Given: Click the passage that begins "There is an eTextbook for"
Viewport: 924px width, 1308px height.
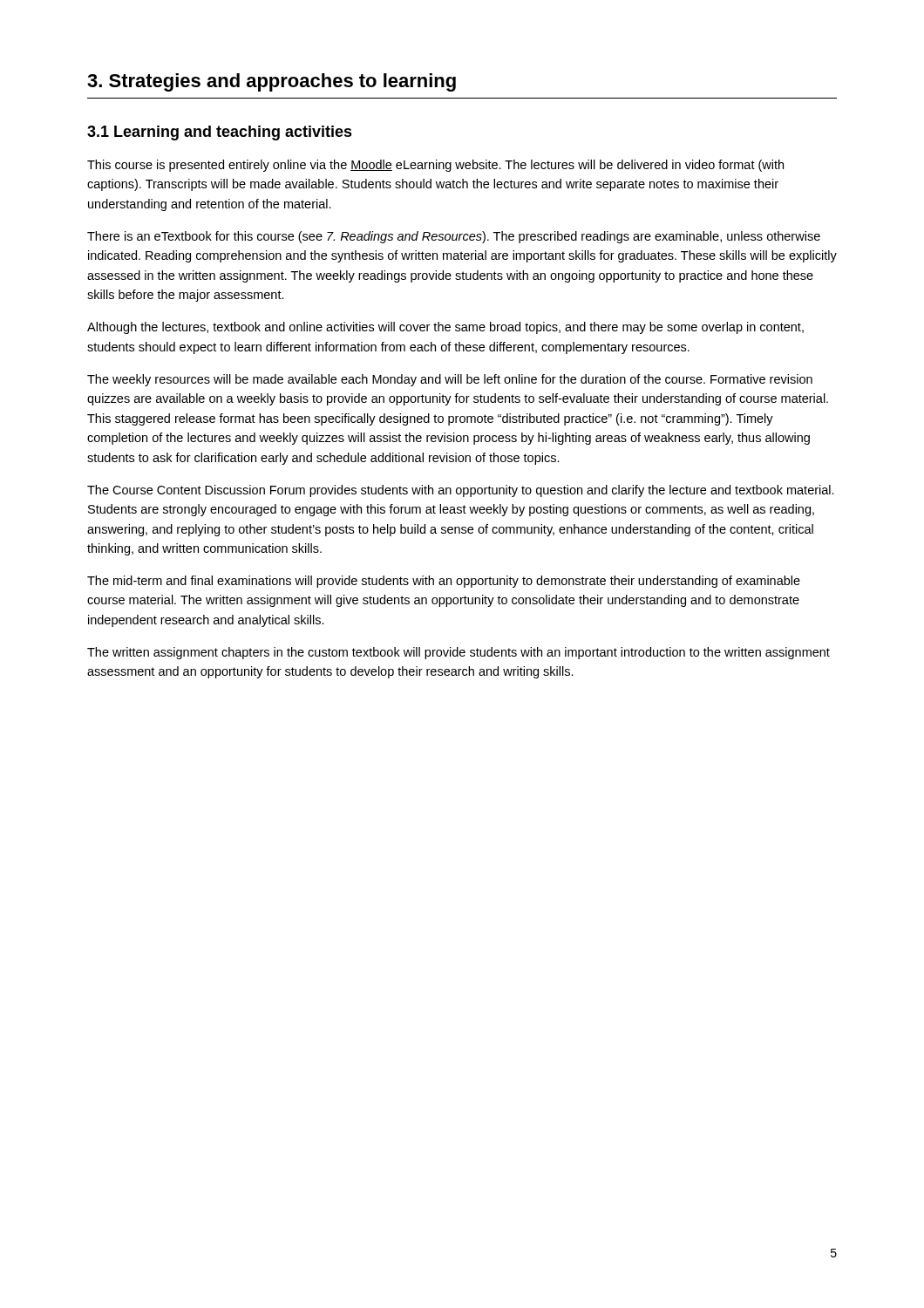Looking at the screenshot, I should (x=462, y=266).
